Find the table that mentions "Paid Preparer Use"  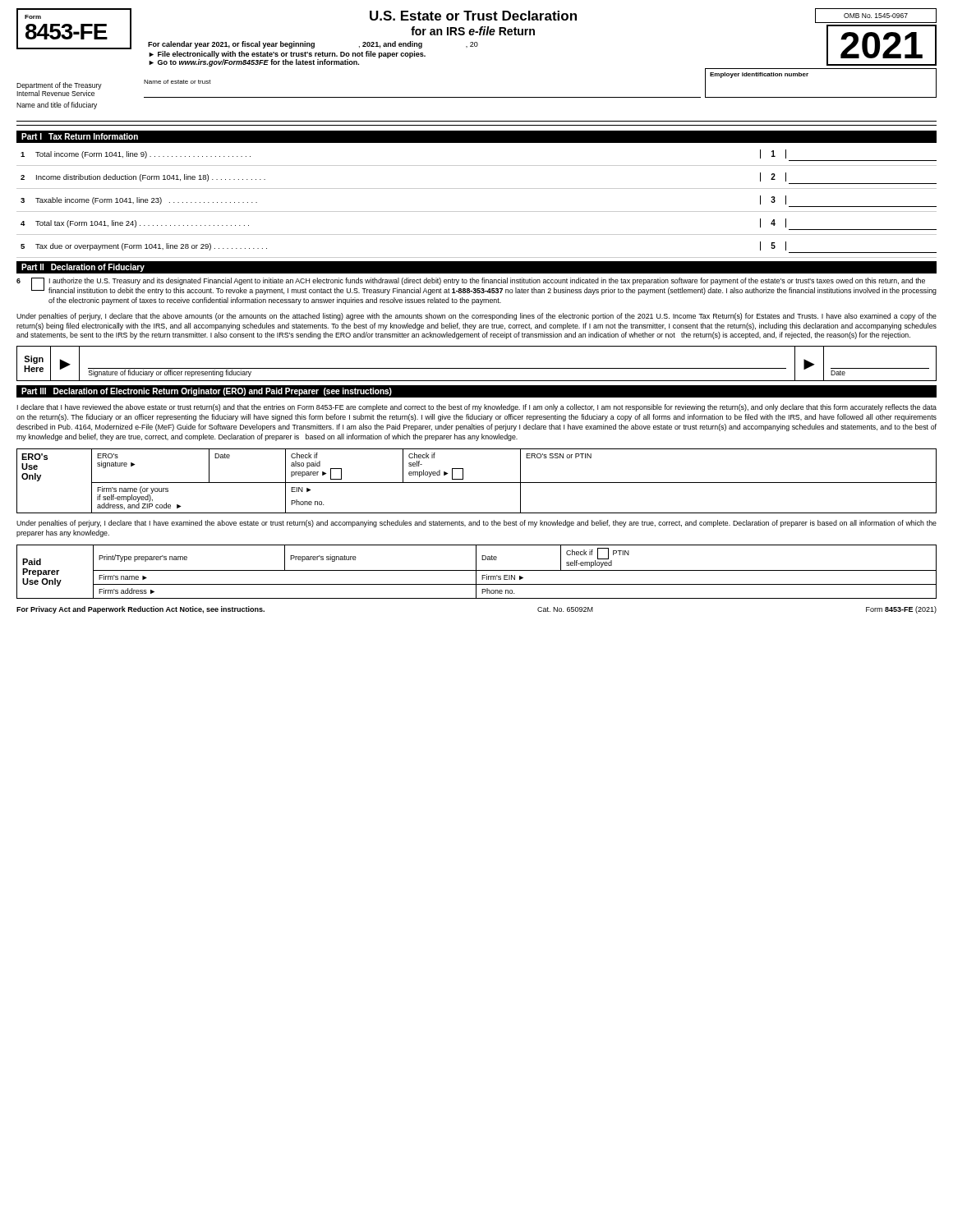click(x=476, y=571)
